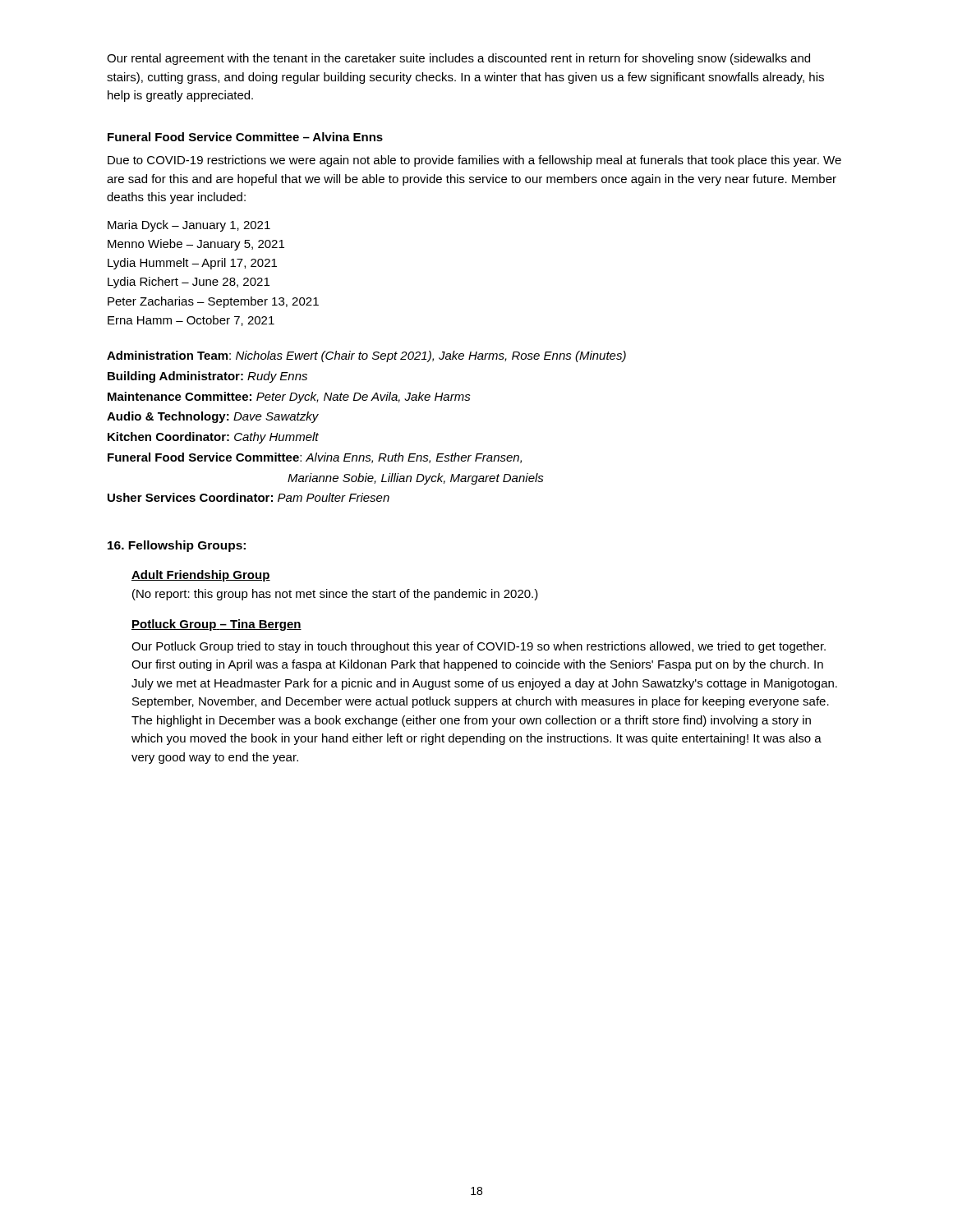Select the text block with the text "Administration Team: Nicholas Ewert (Chair to Sept"
953x1232 pixels.
tap(366, 356)
